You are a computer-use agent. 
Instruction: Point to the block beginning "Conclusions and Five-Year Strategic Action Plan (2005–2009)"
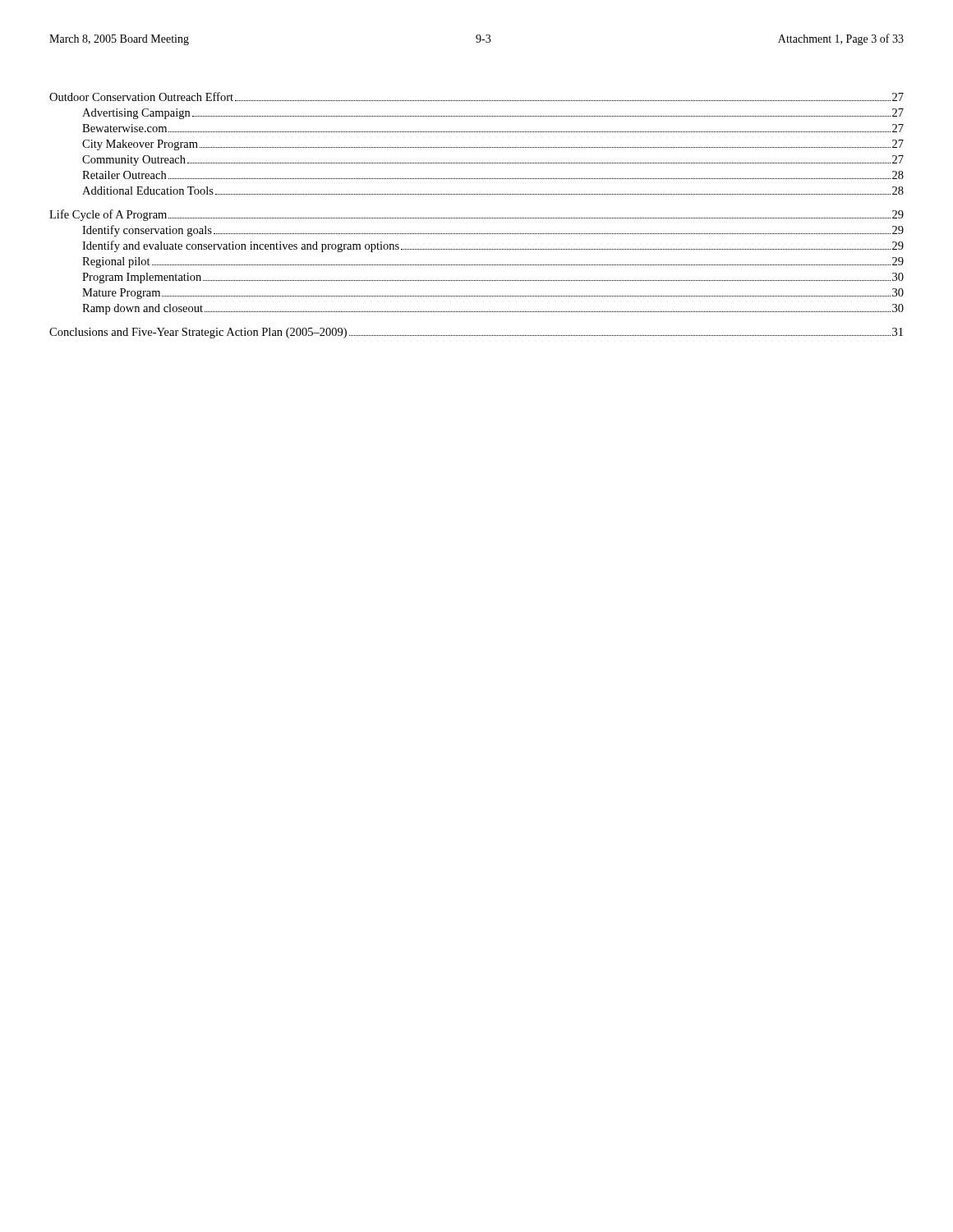(476, 332)
